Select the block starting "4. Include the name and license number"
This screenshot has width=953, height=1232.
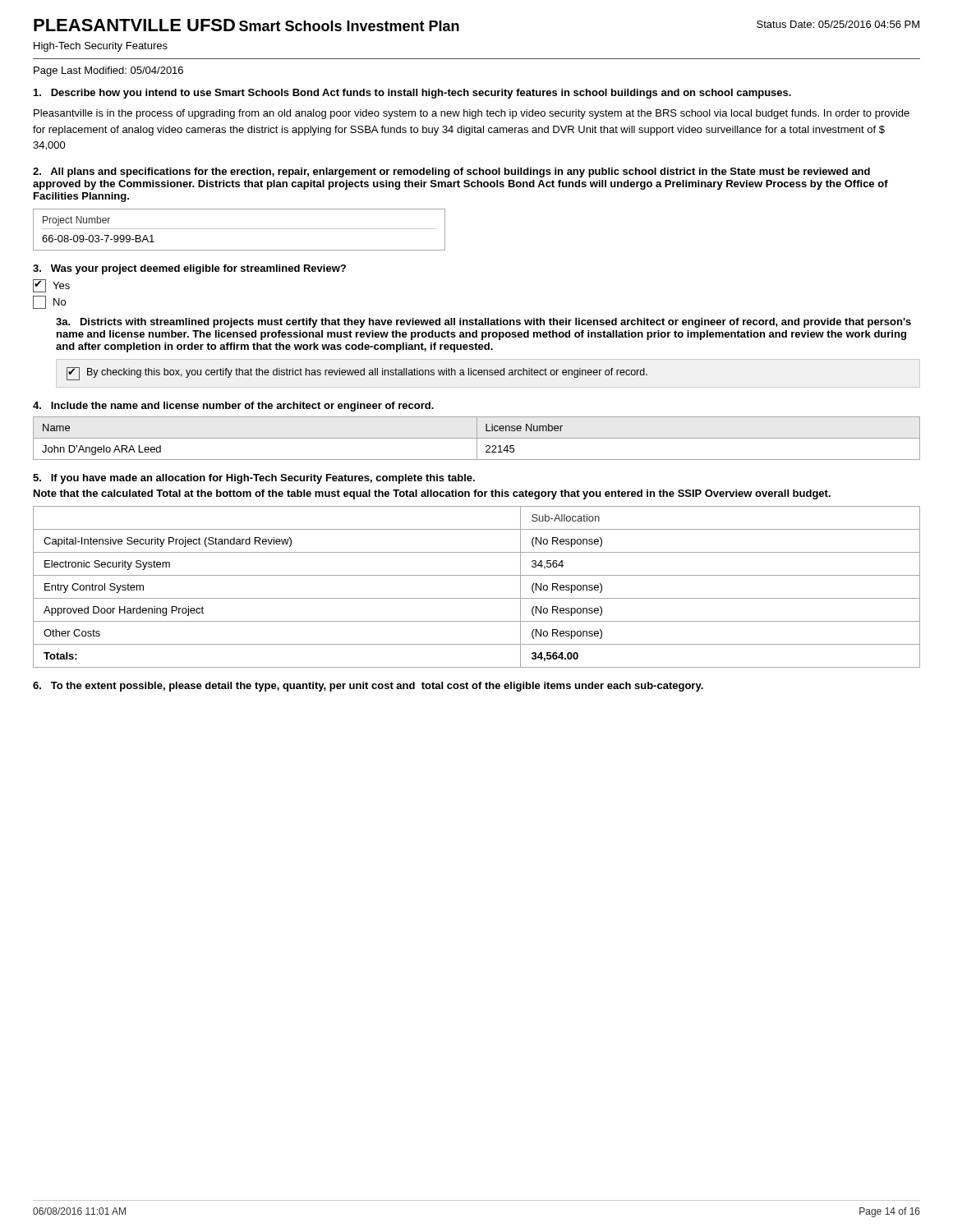[233, 405]
